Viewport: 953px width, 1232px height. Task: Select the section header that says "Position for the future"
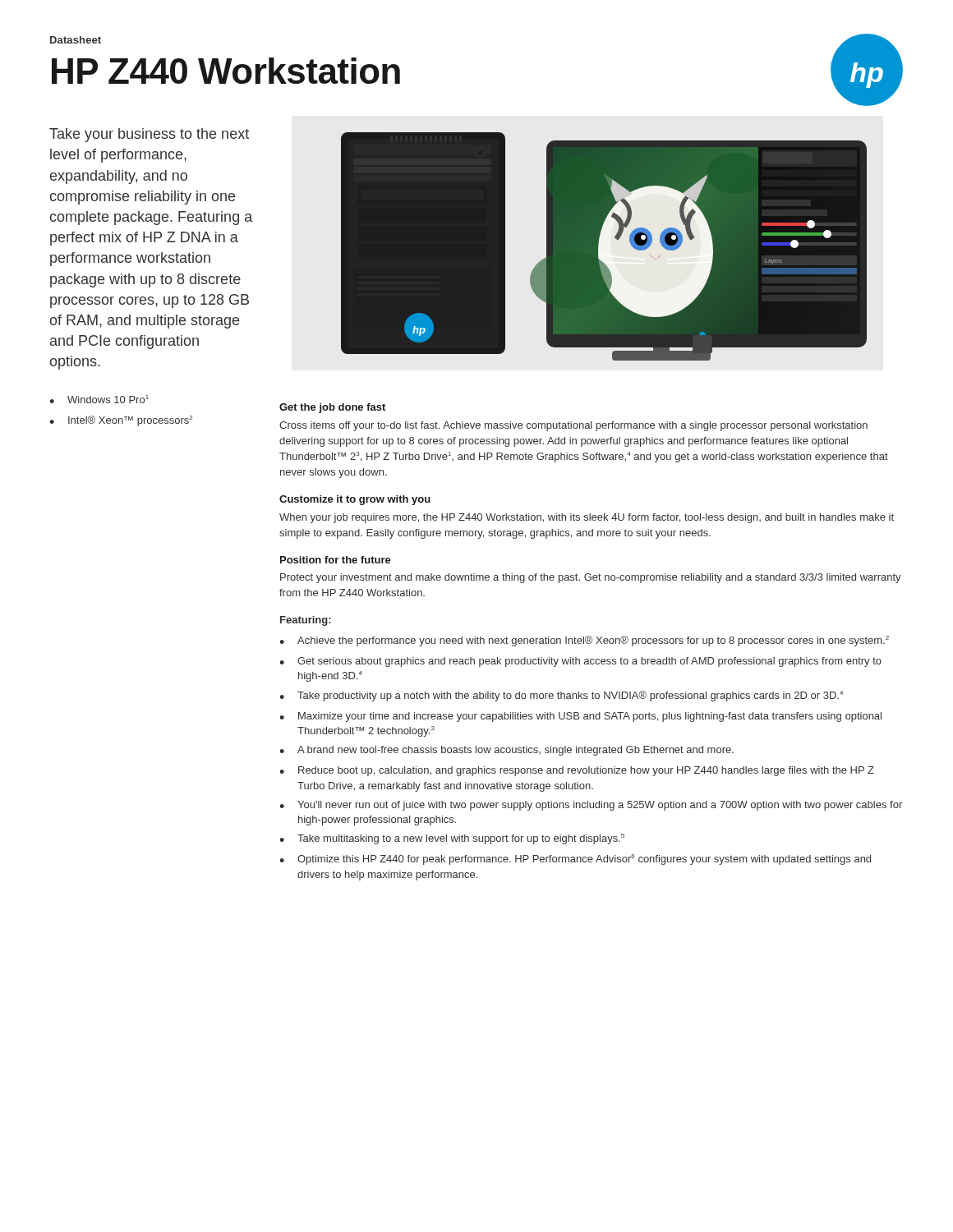click(x=335, y=559)
